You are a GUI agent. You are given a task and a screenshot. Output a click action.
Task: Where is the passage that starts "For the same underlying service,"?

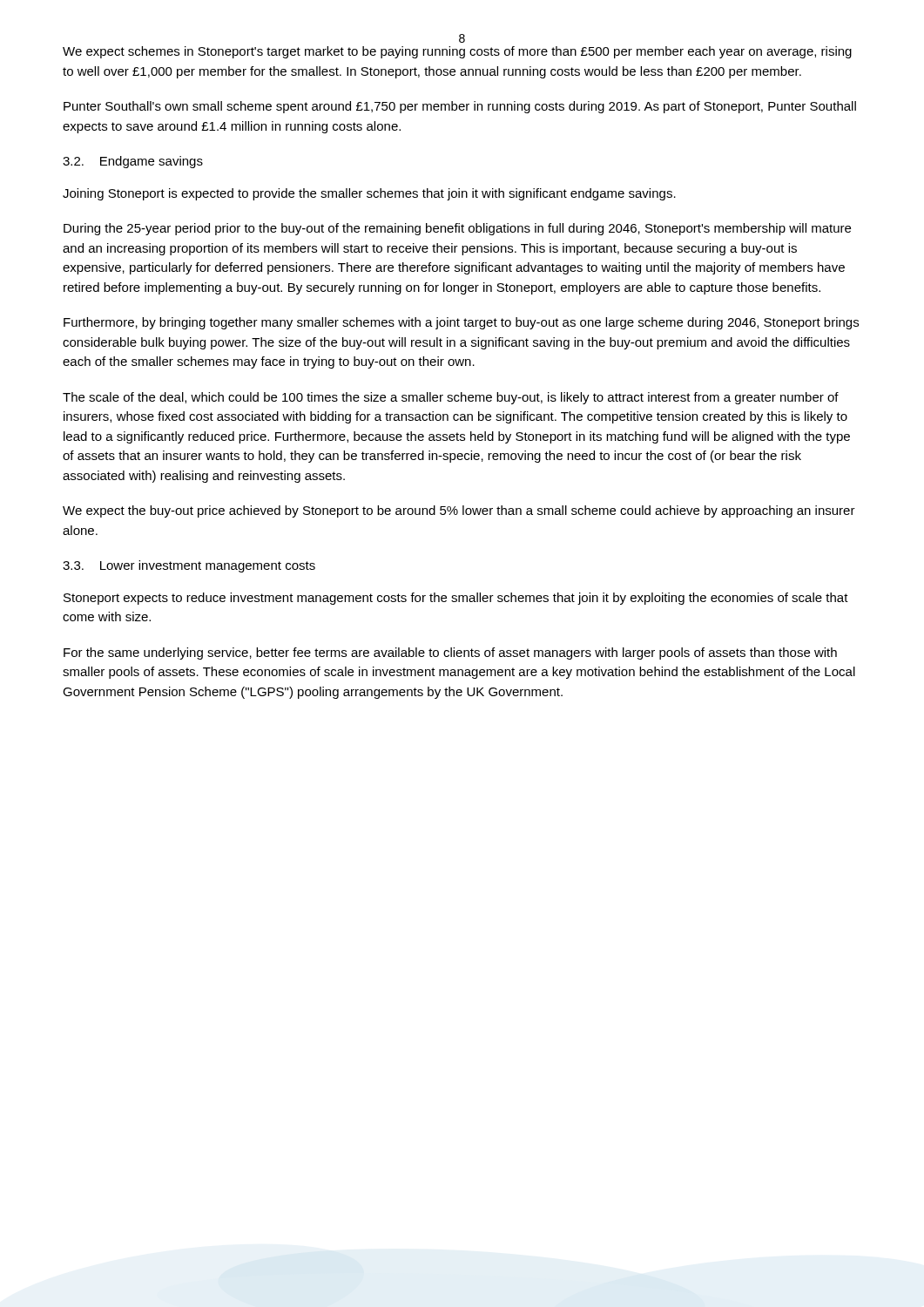462,672
